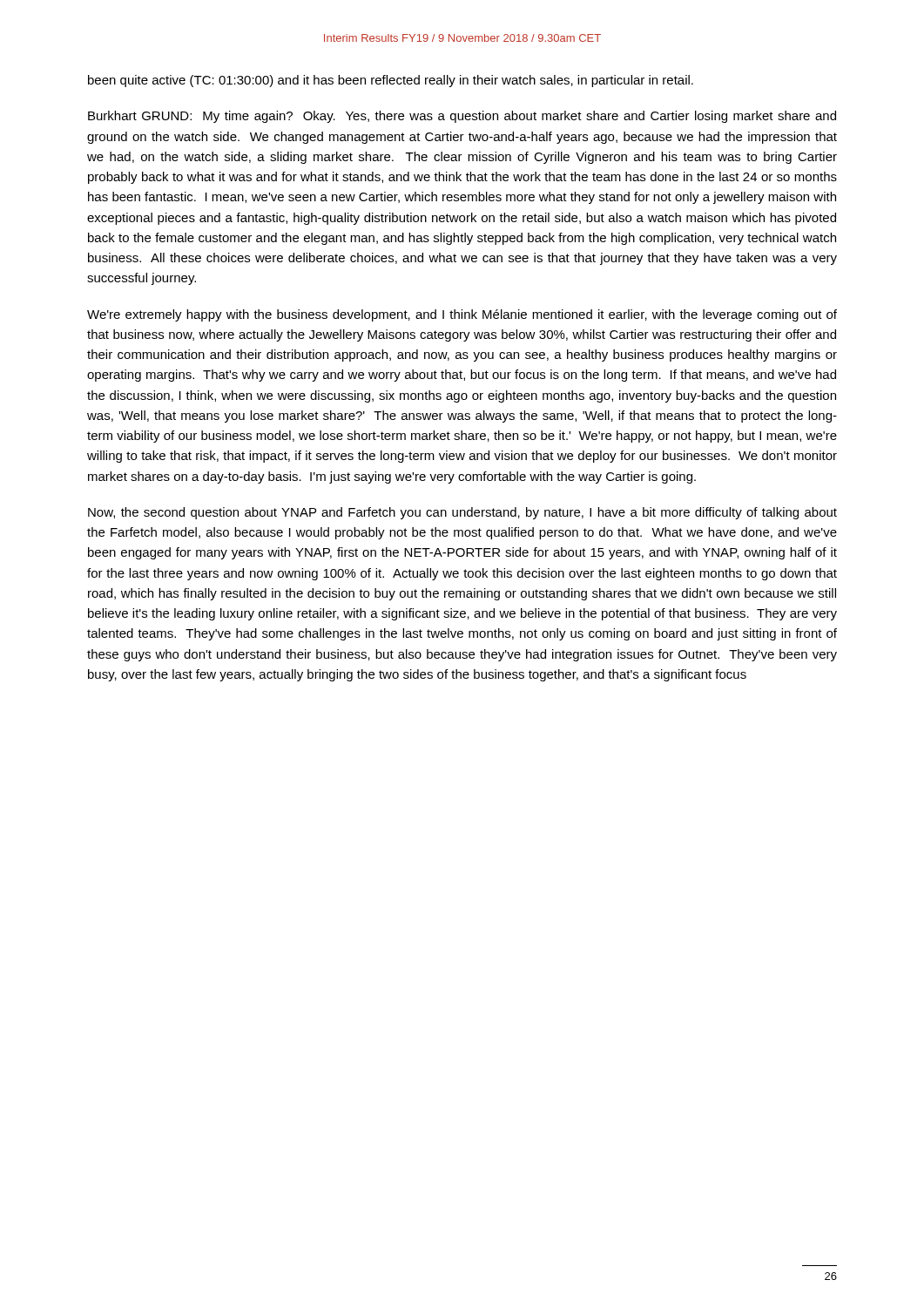This screenshot has height=1307, width=924.
Task: Locate the block of text that opens with "Burkhart GRUND: My time again?"
Action: coord(462,197)
